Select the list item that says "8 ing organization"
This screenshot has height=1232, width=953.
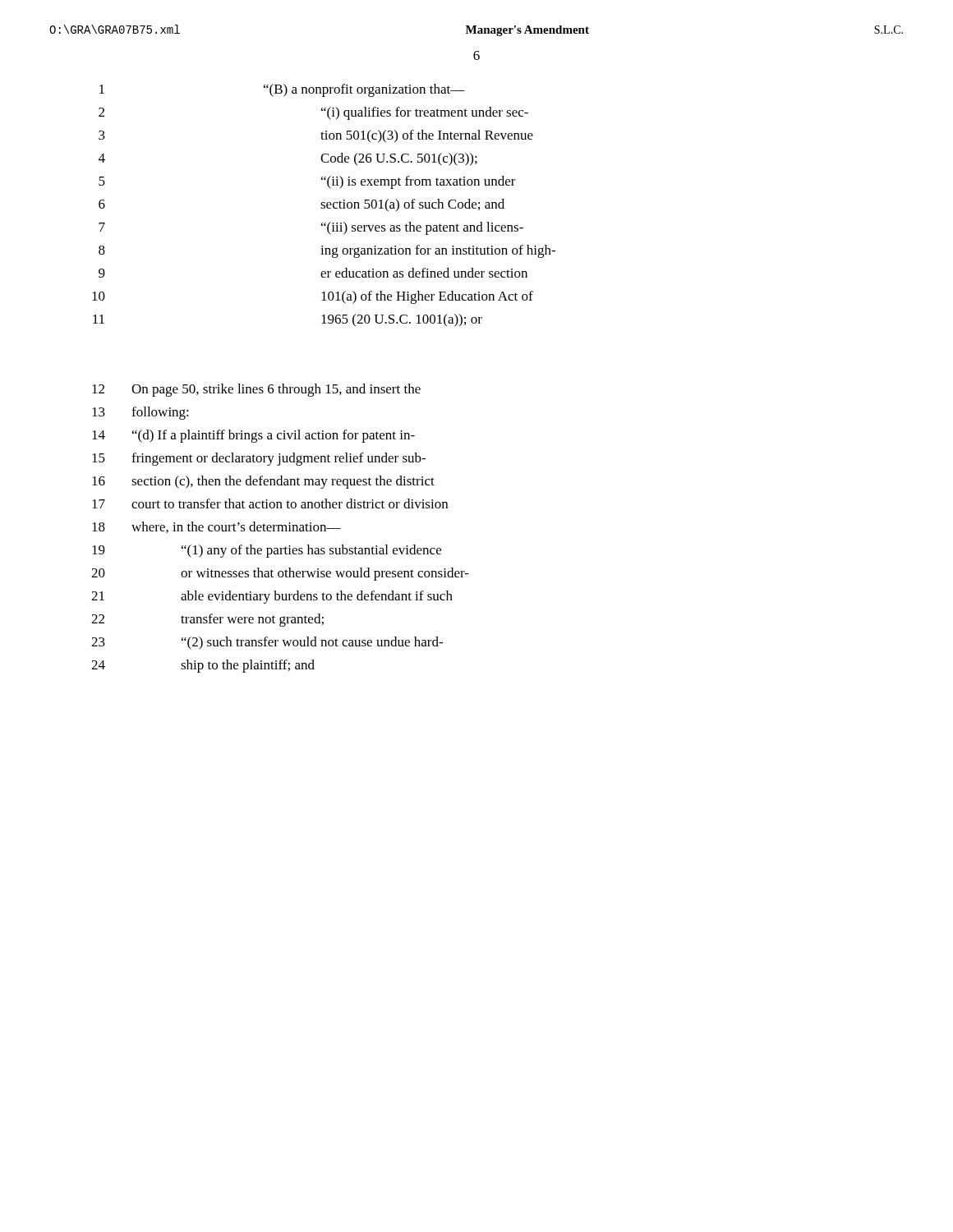tap(476, 251)
